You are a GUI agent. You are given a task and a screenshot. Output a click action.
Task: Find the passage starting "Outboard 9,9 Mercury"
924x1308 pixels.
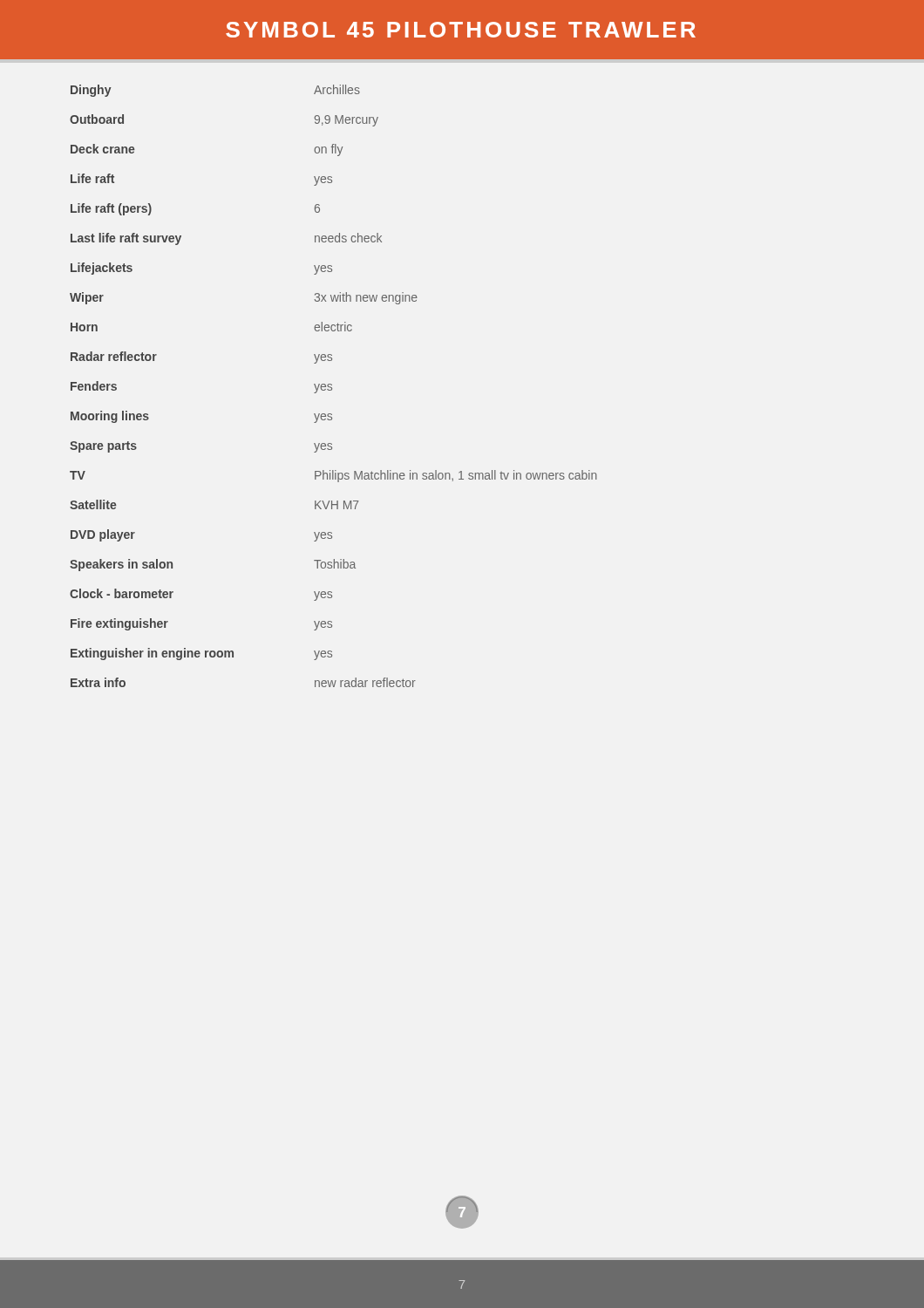coord(93,120)
